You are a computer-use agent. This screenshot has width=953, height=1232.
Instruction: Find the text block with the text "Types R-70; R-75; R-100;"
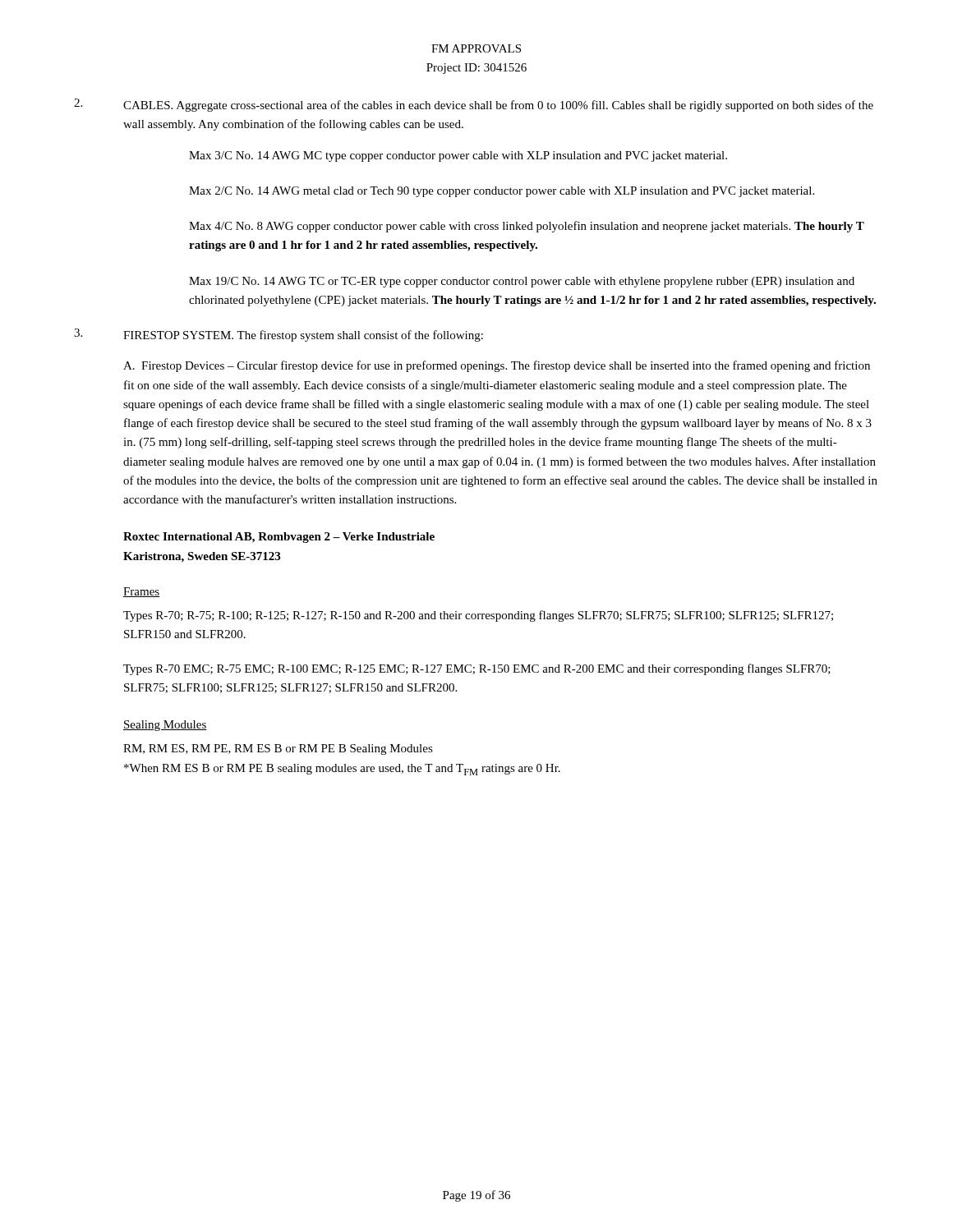[x=479, y=625]
